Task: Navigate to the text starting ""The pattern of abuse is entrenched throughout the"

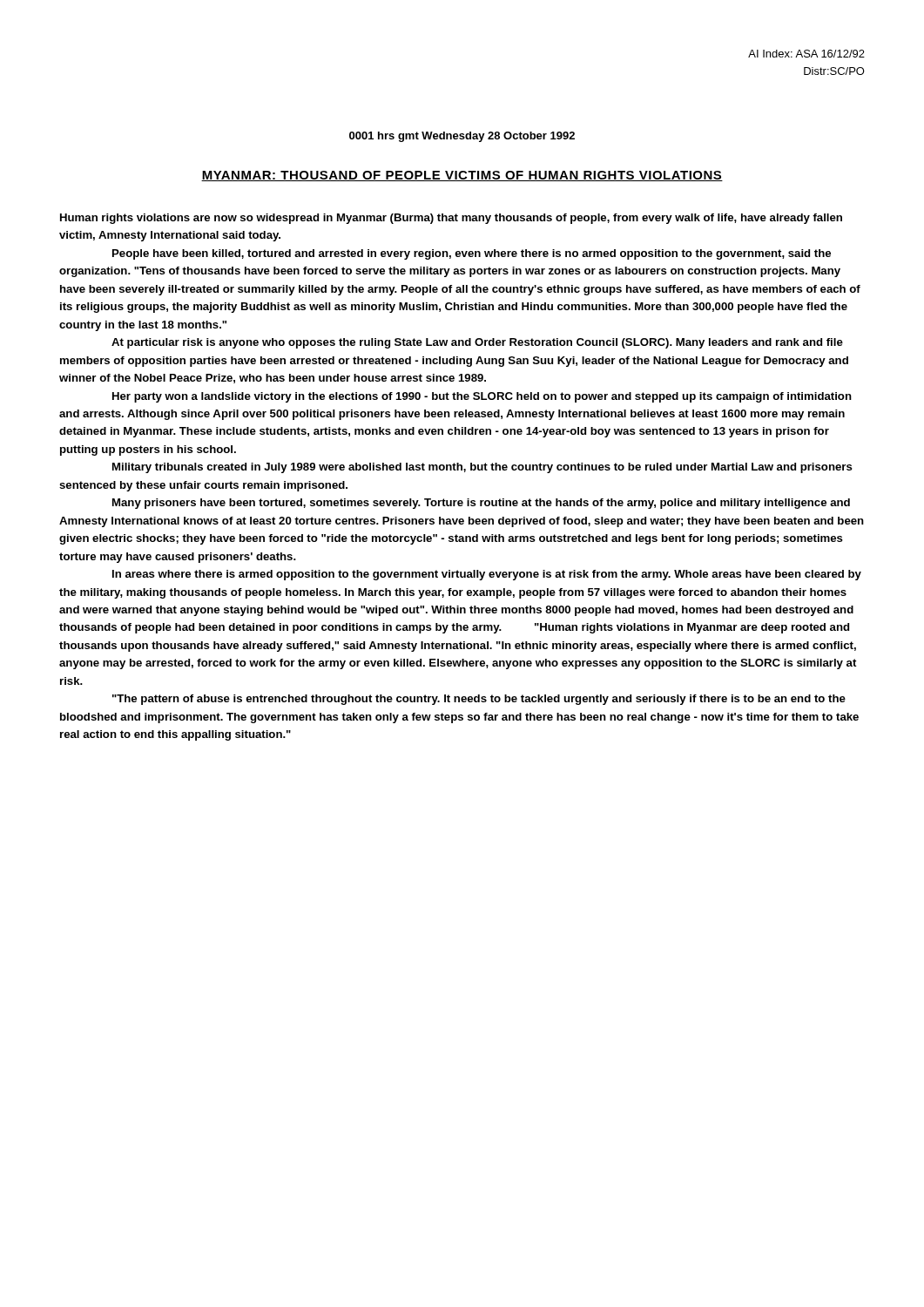Action: pos(459,716)
